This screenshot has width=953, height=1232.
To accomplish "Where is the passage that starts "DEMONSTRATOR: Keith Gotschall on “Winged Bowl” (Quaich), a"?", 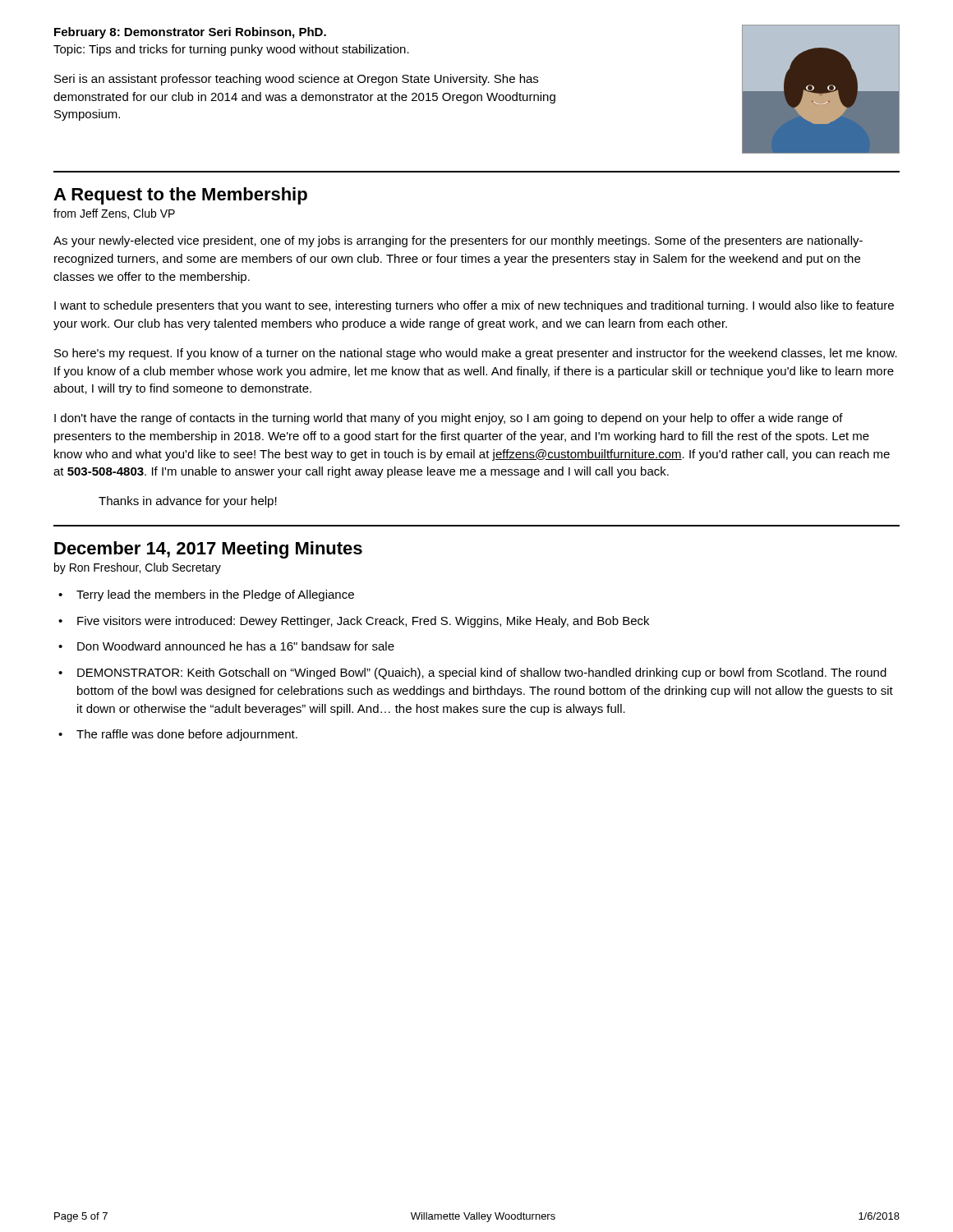I will click(x=485, y=690).
